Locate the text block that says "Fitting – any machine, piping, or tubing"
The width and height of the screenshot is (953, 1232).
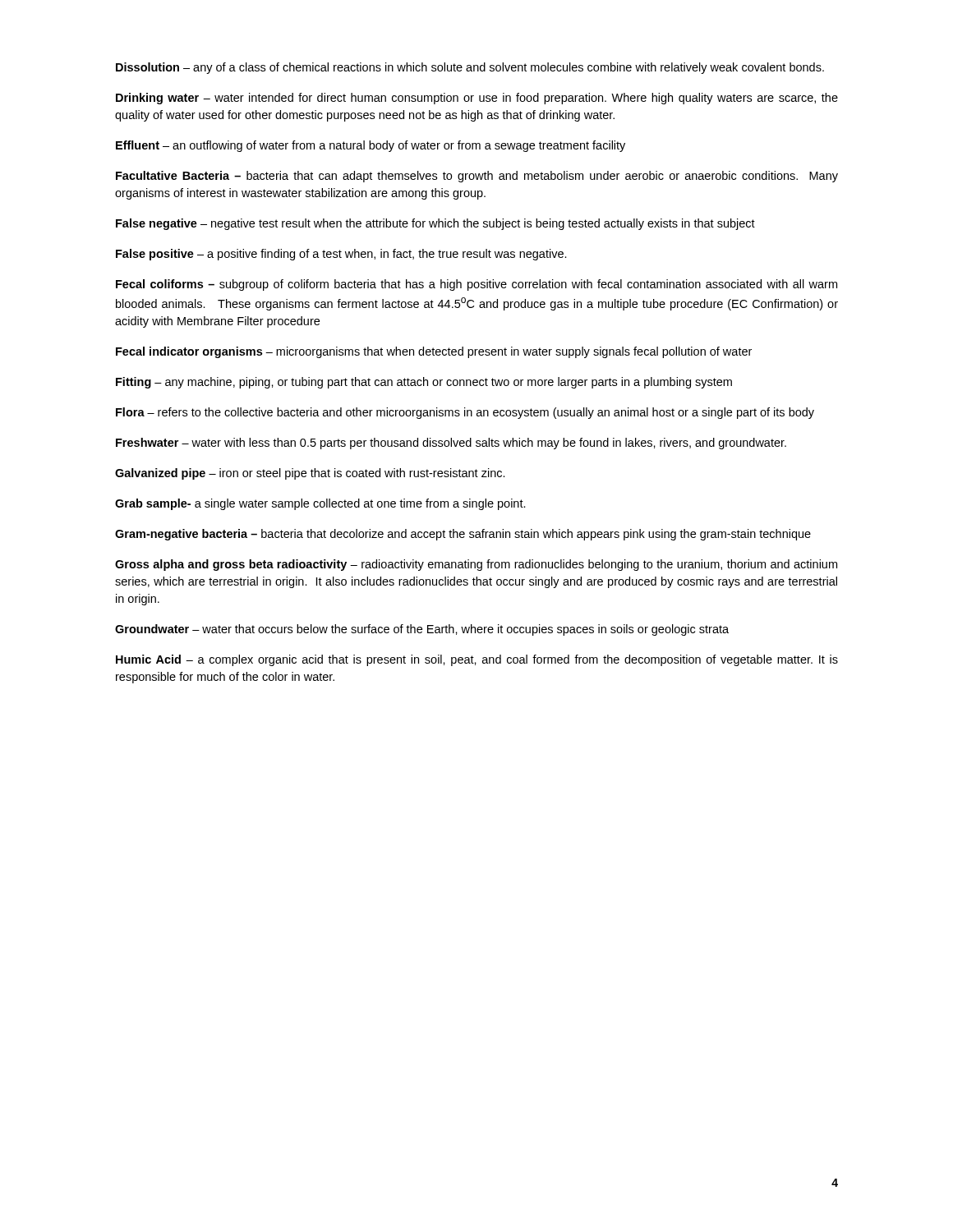(x=424, y=382)
